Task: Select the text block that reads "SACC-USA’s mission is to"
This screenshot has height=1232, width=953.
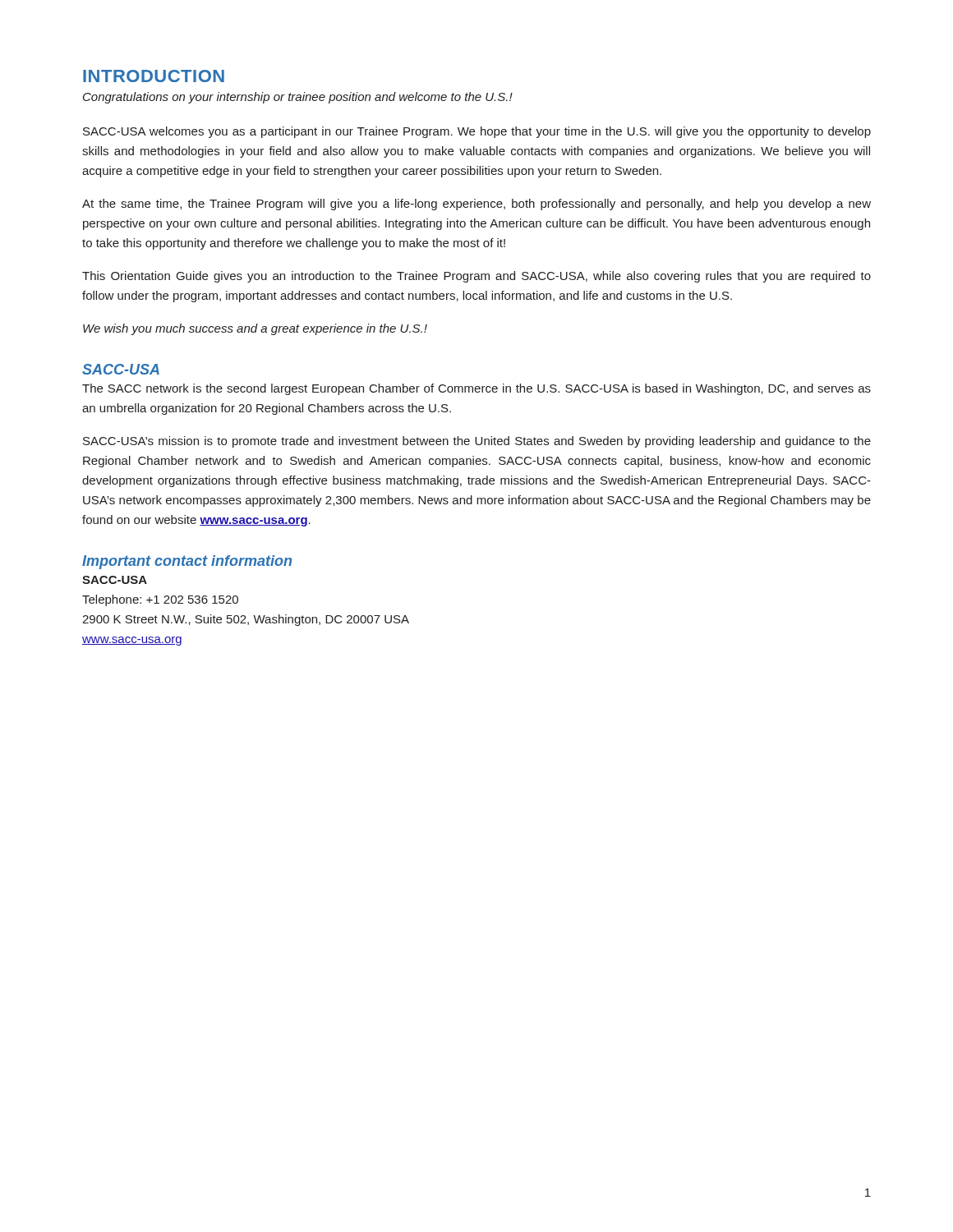Action: click(x=476, y=480)
